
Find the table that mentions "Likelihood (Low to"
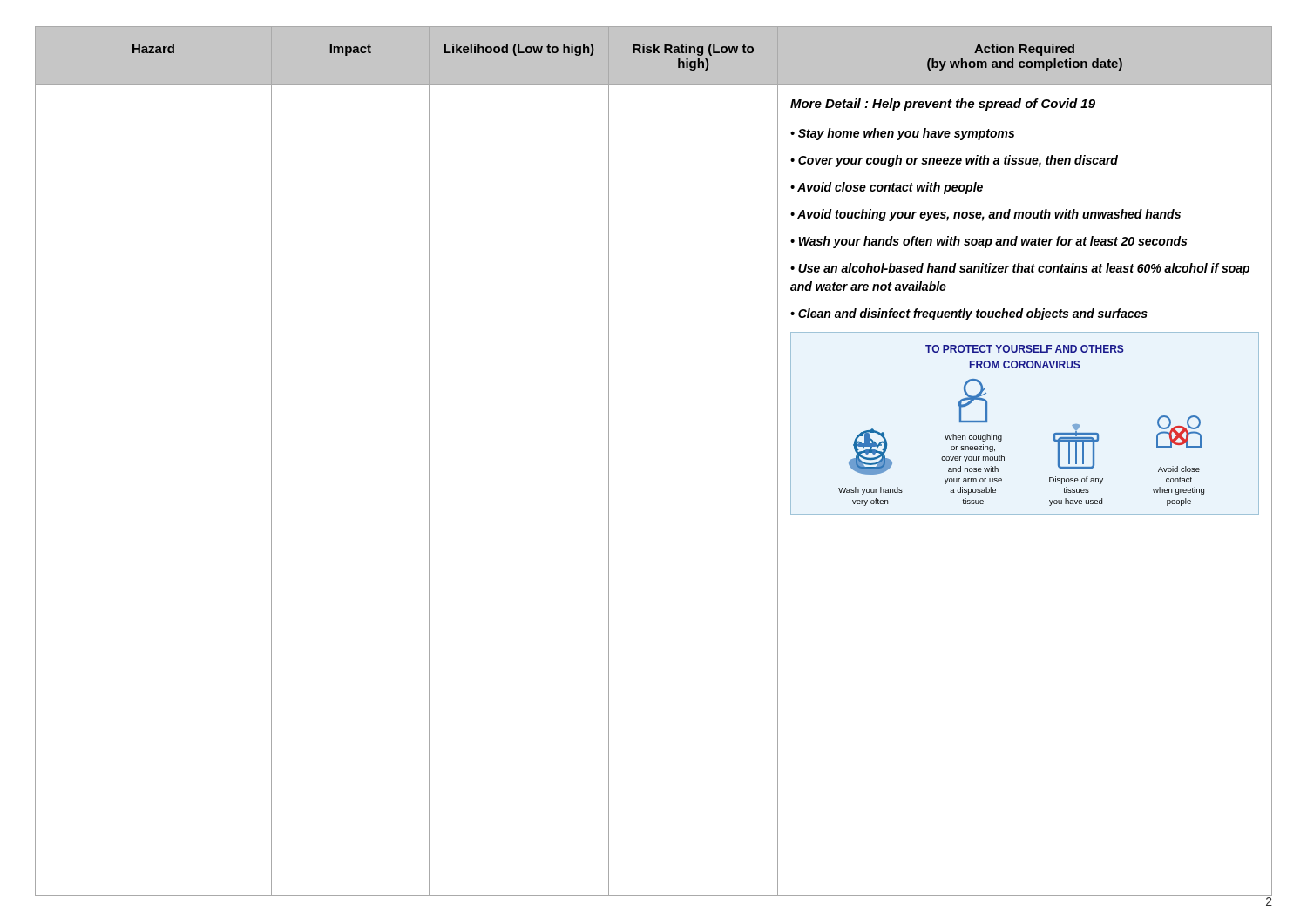[654, 461]
